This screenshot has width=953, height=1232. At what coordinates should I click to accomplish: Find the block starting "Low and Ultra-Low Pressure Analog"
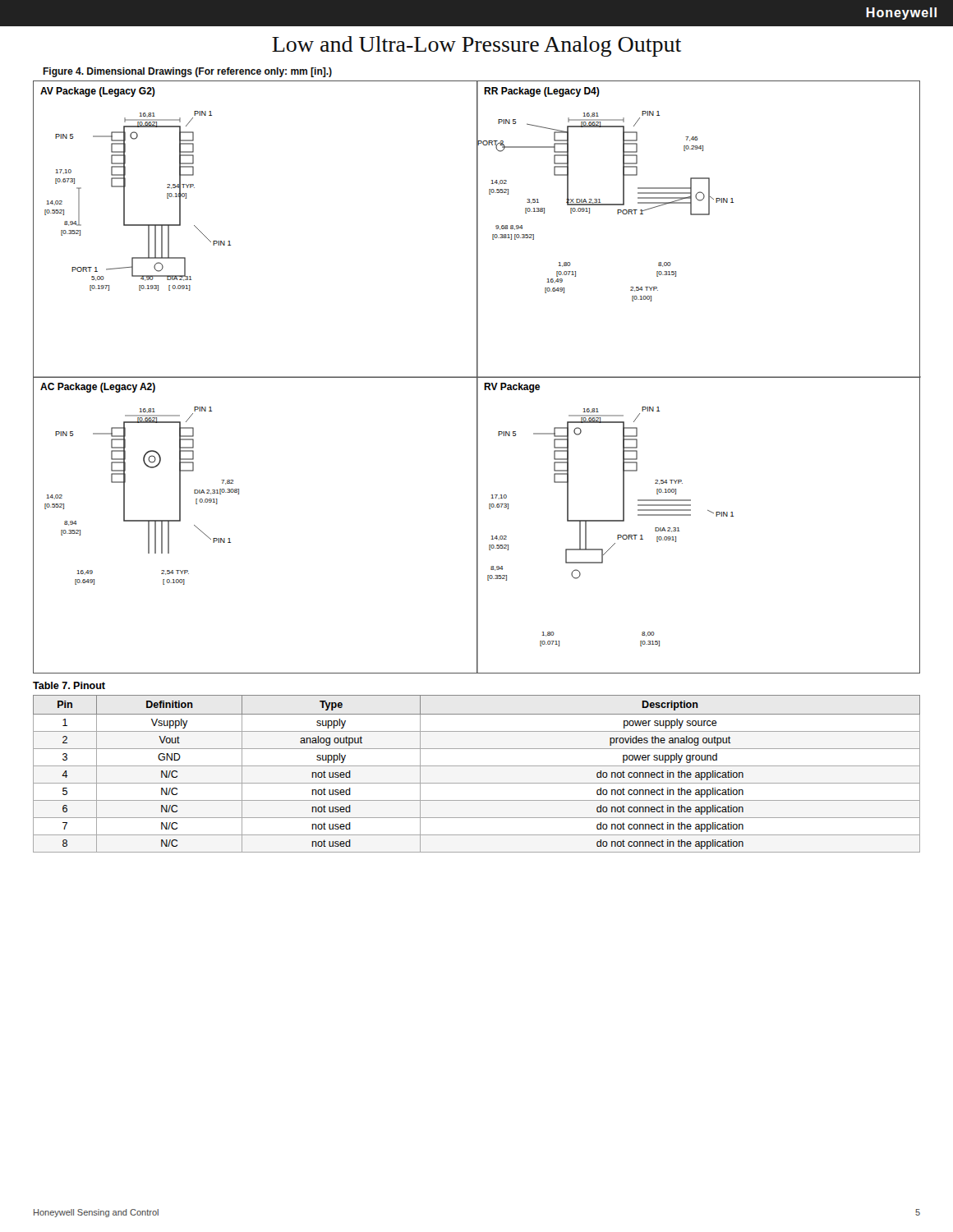click(476, 44)
